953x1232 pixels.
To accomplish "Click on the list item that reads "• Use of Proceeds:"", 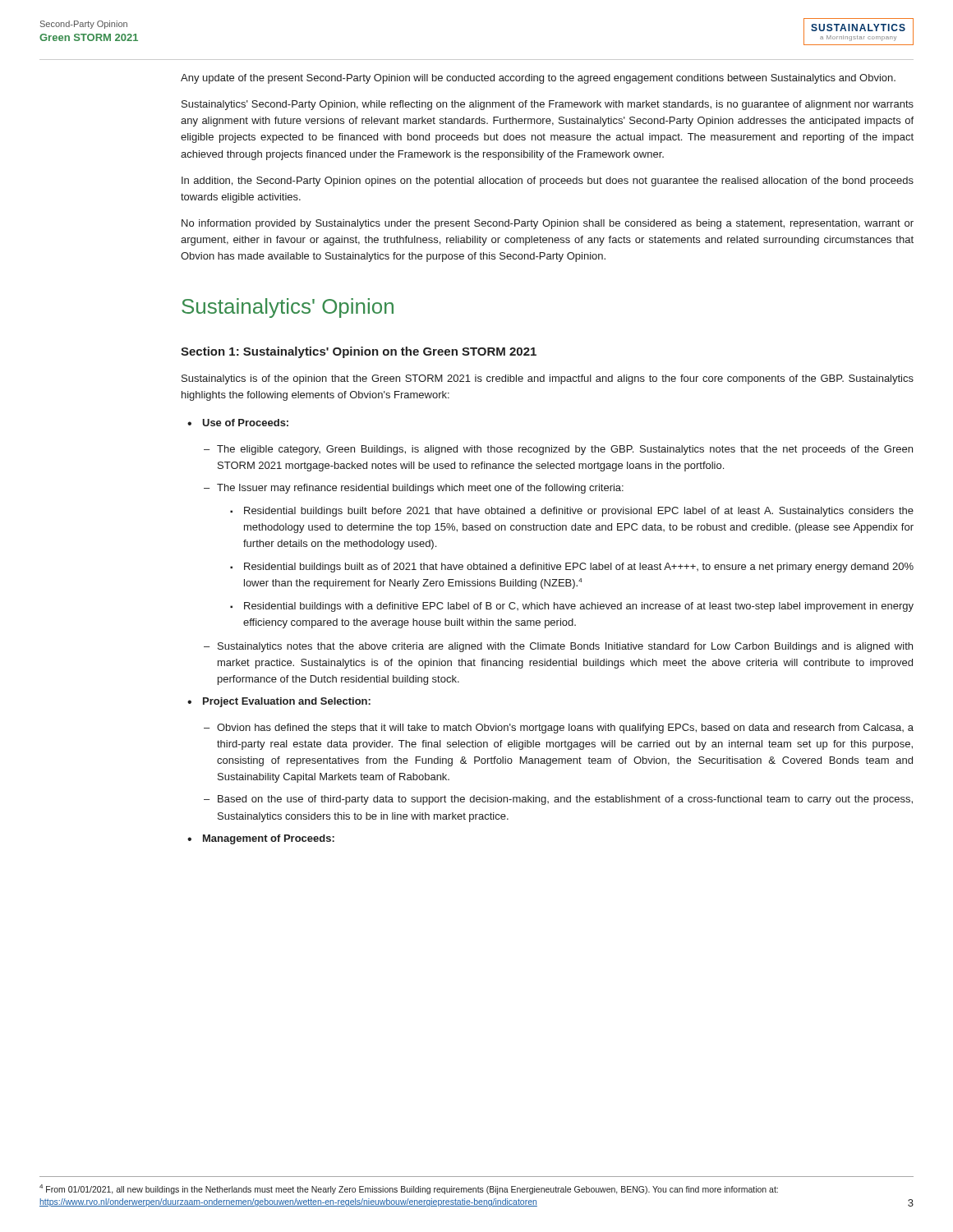I will click(x=238, y=423).
